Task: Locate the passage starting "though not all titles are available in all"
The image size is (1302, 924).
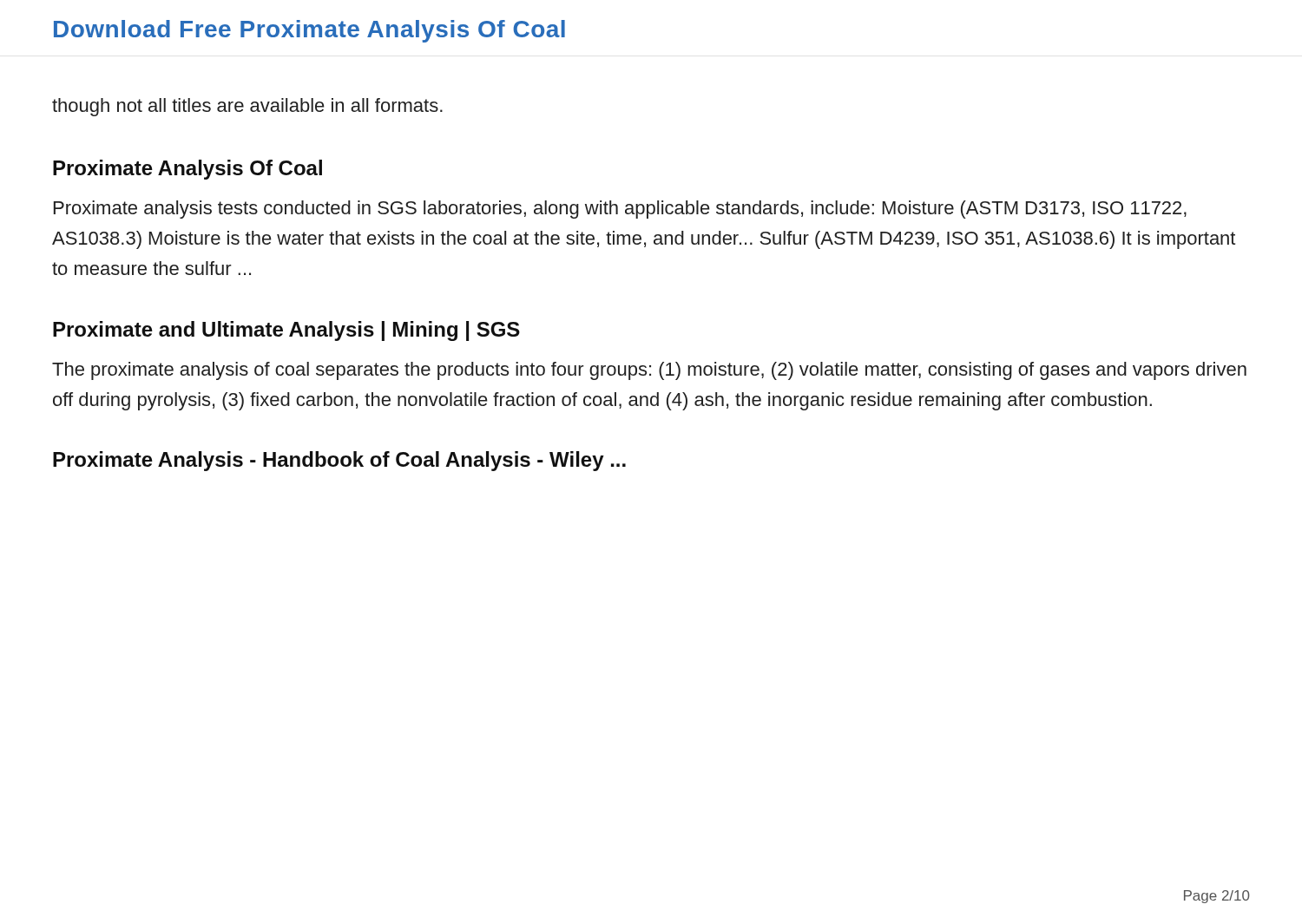Action: 248,105
